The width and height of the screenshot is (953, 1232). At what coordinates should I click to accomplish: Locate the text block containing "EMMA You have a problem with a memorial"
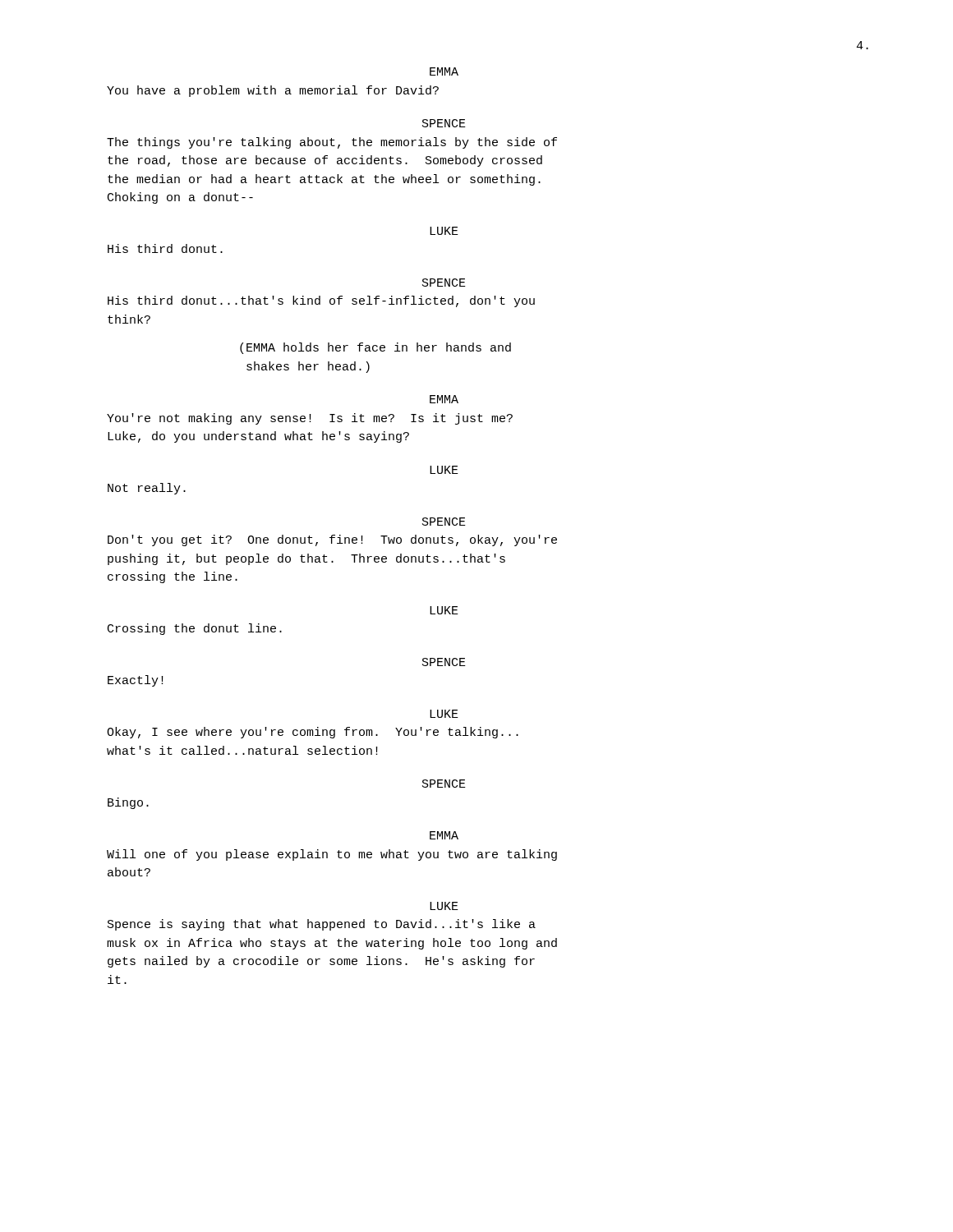tap(444, 83)
